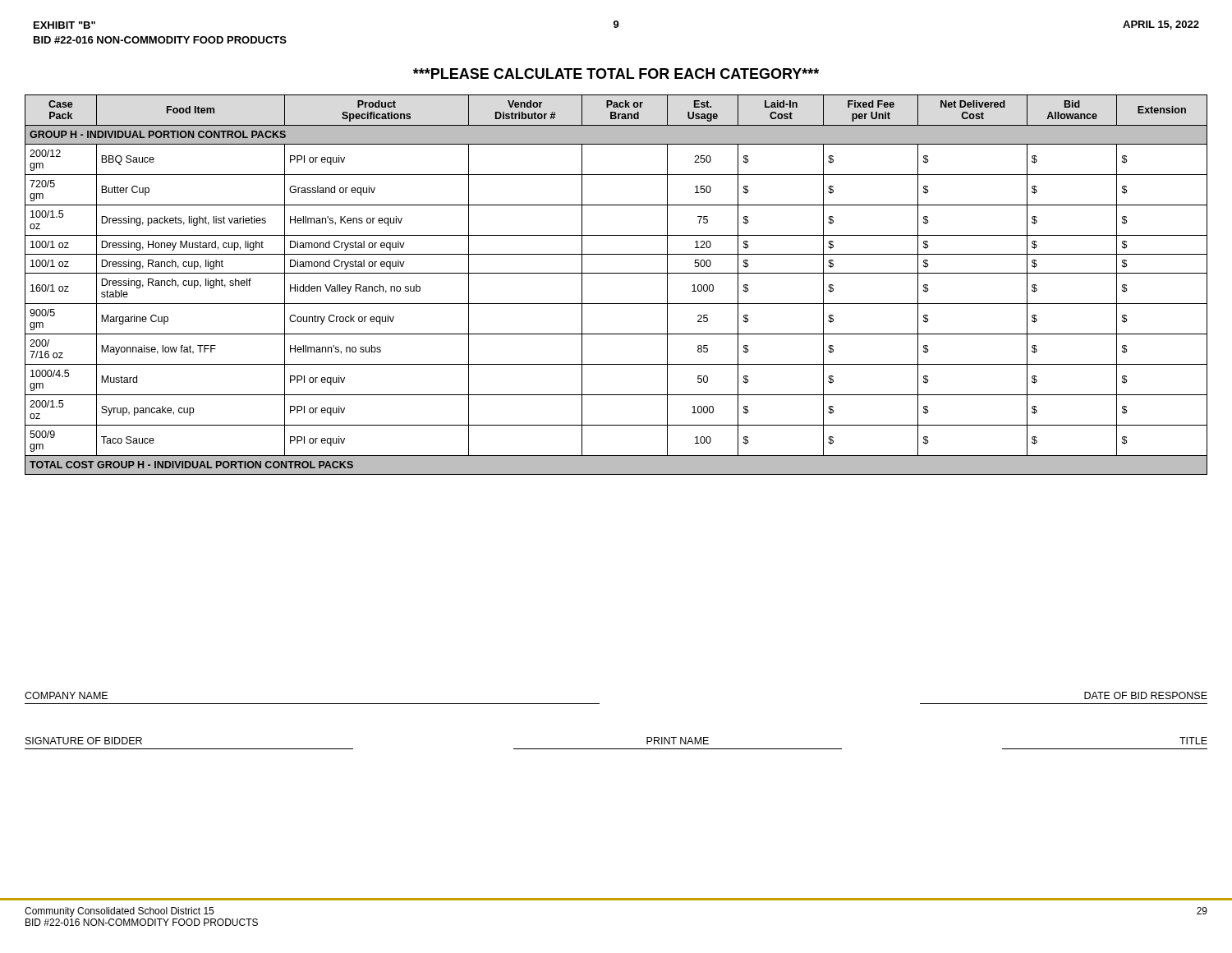Locate the table

point(616,285)
